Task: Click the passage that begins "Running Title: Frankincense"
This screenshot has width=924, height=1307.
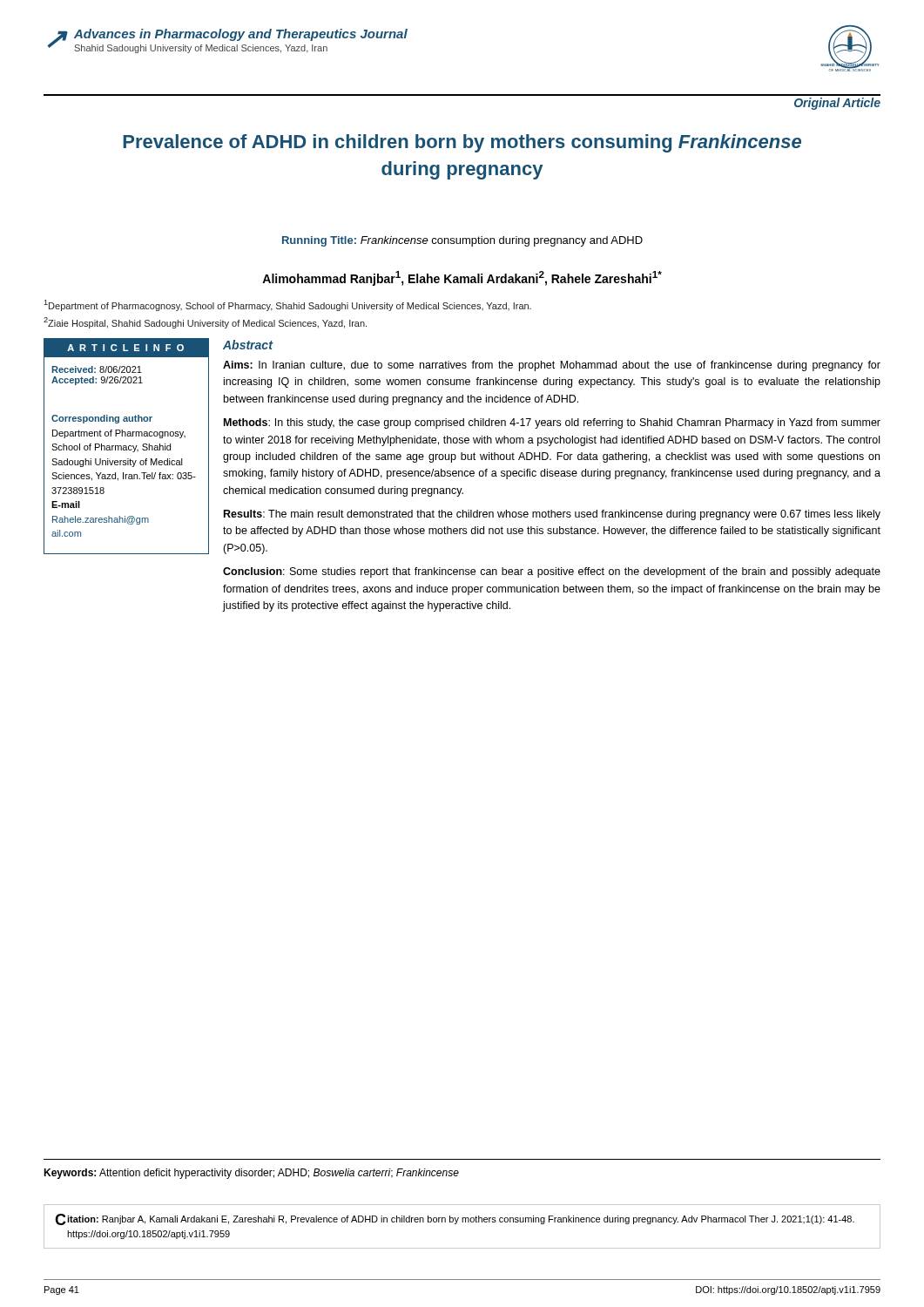Action: (462, 240)
